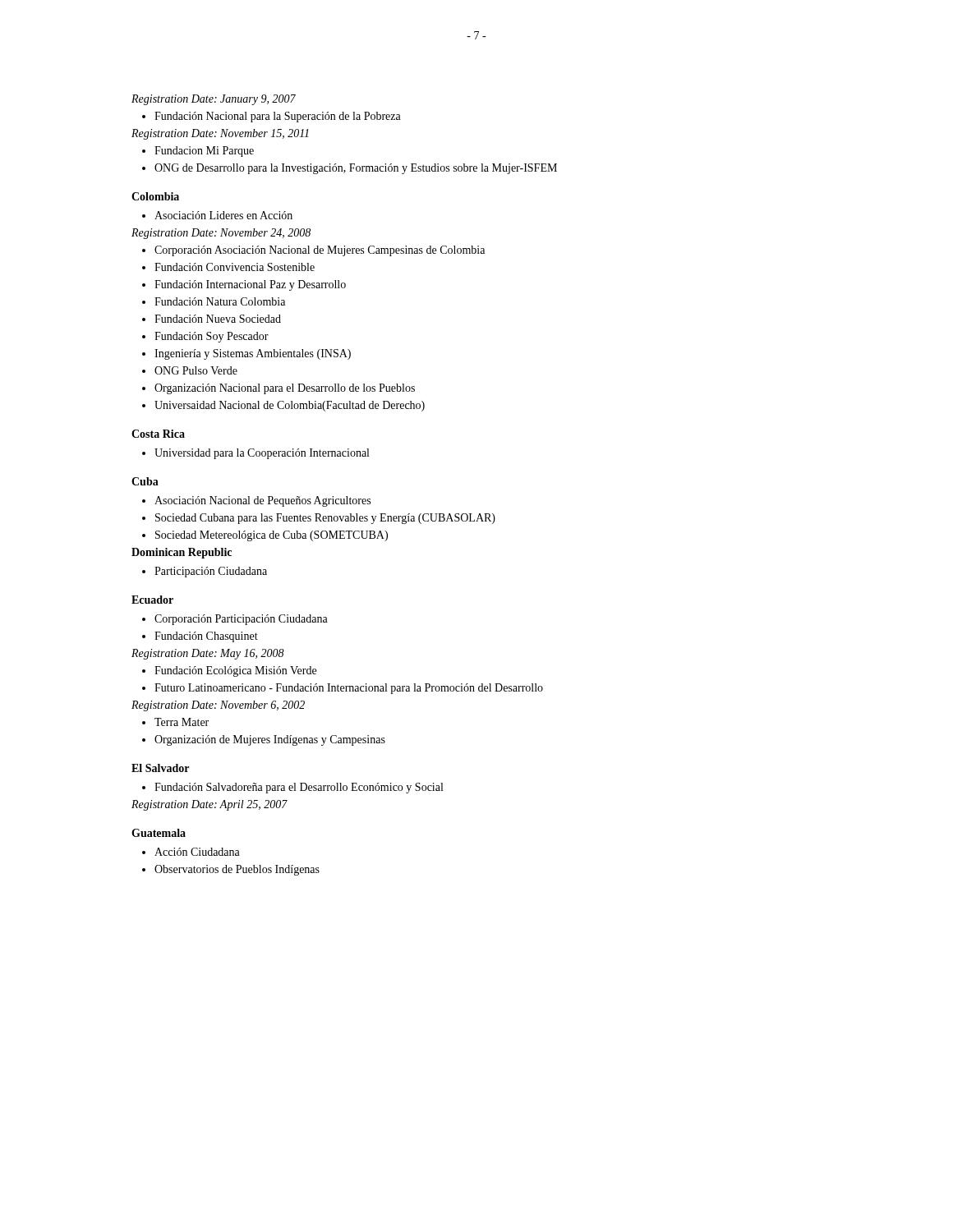The width and height of the screenshot is (953, 1232).
Task: Find the region starting "ONG de Desarrollo para la Investigación,"
Action: point(488,168)
